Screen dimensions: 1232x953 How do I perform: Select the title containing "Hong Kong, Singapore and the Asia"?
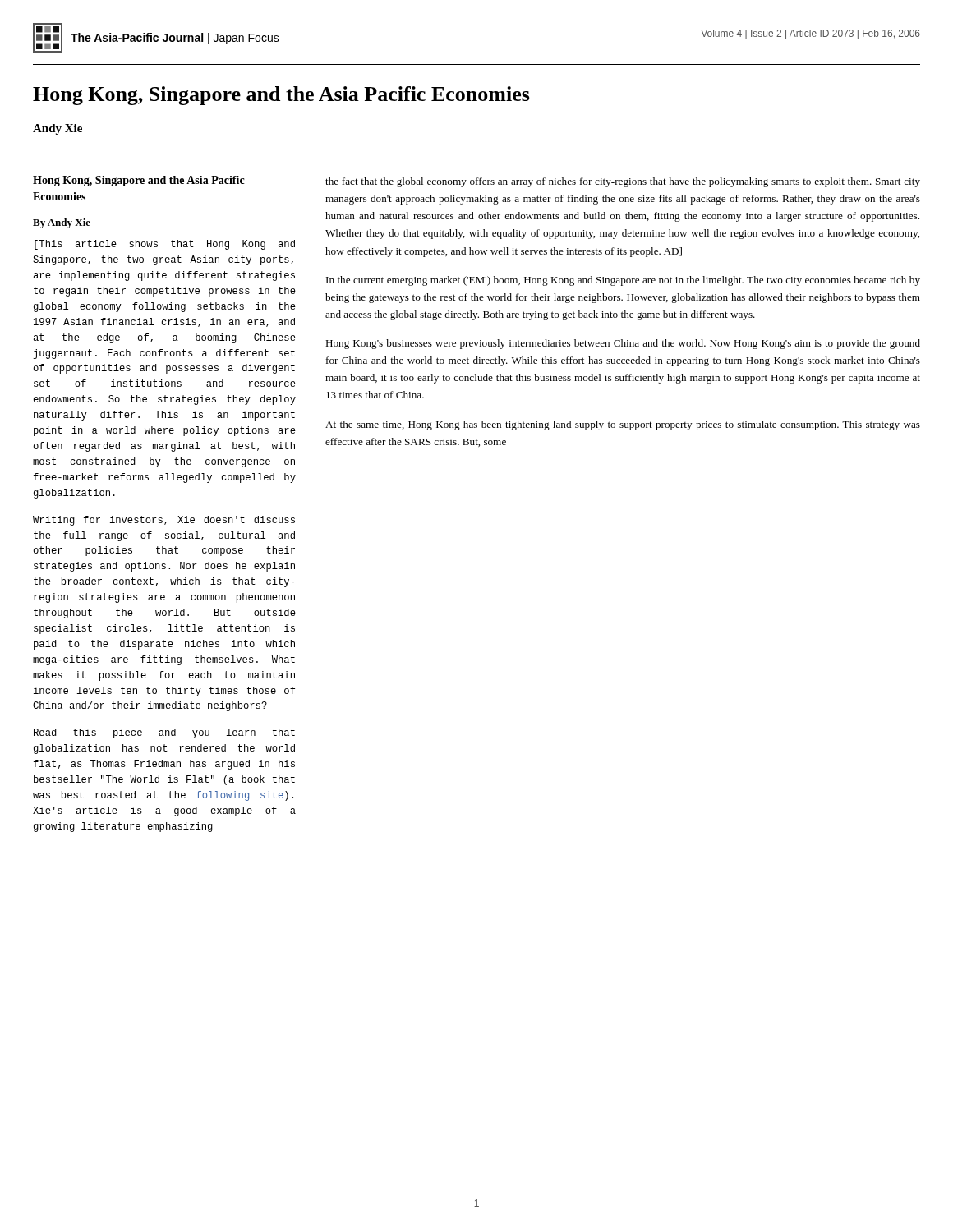coord(476,94)
